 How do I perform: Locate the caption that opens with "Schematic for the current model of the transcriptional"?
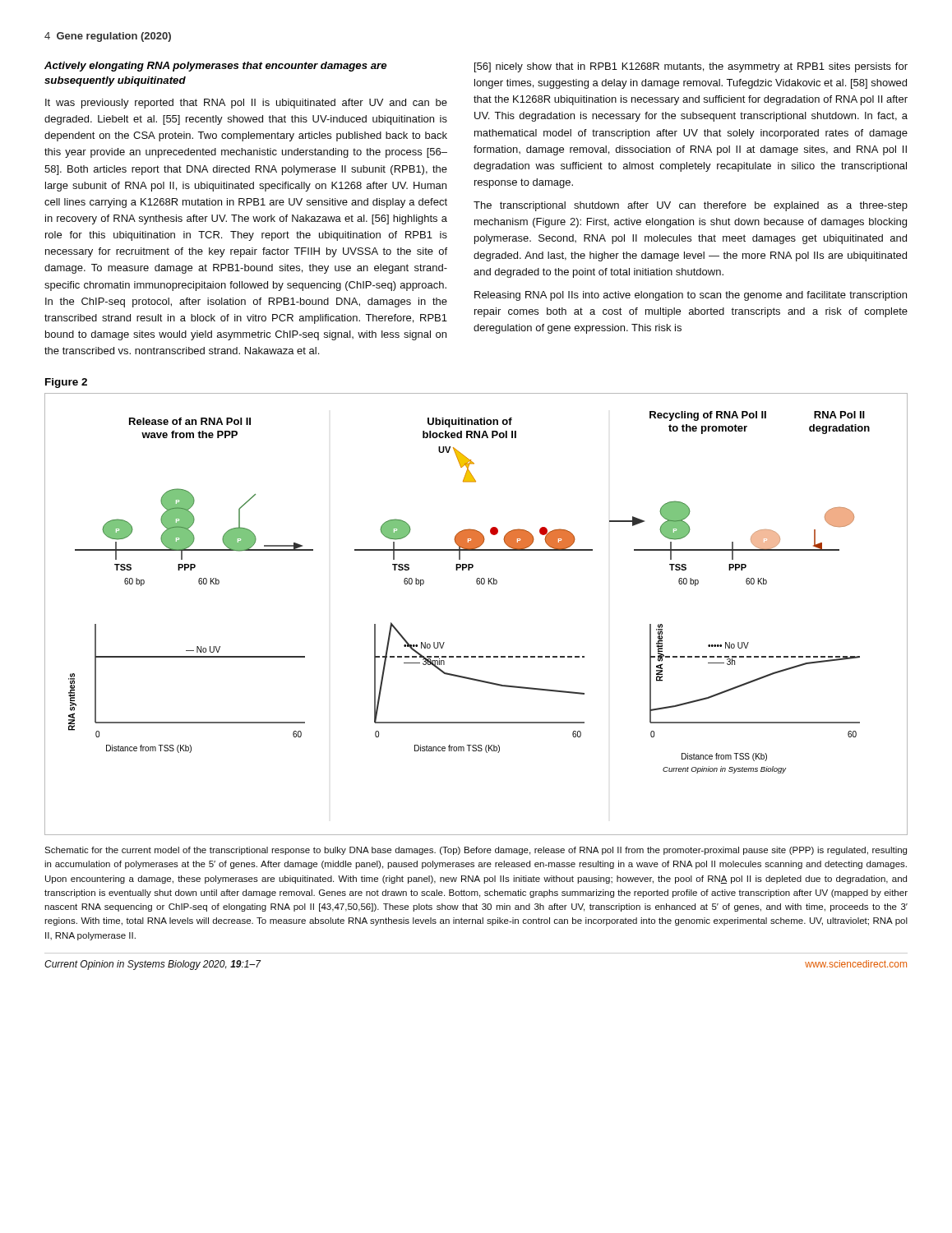coord(476,893)
